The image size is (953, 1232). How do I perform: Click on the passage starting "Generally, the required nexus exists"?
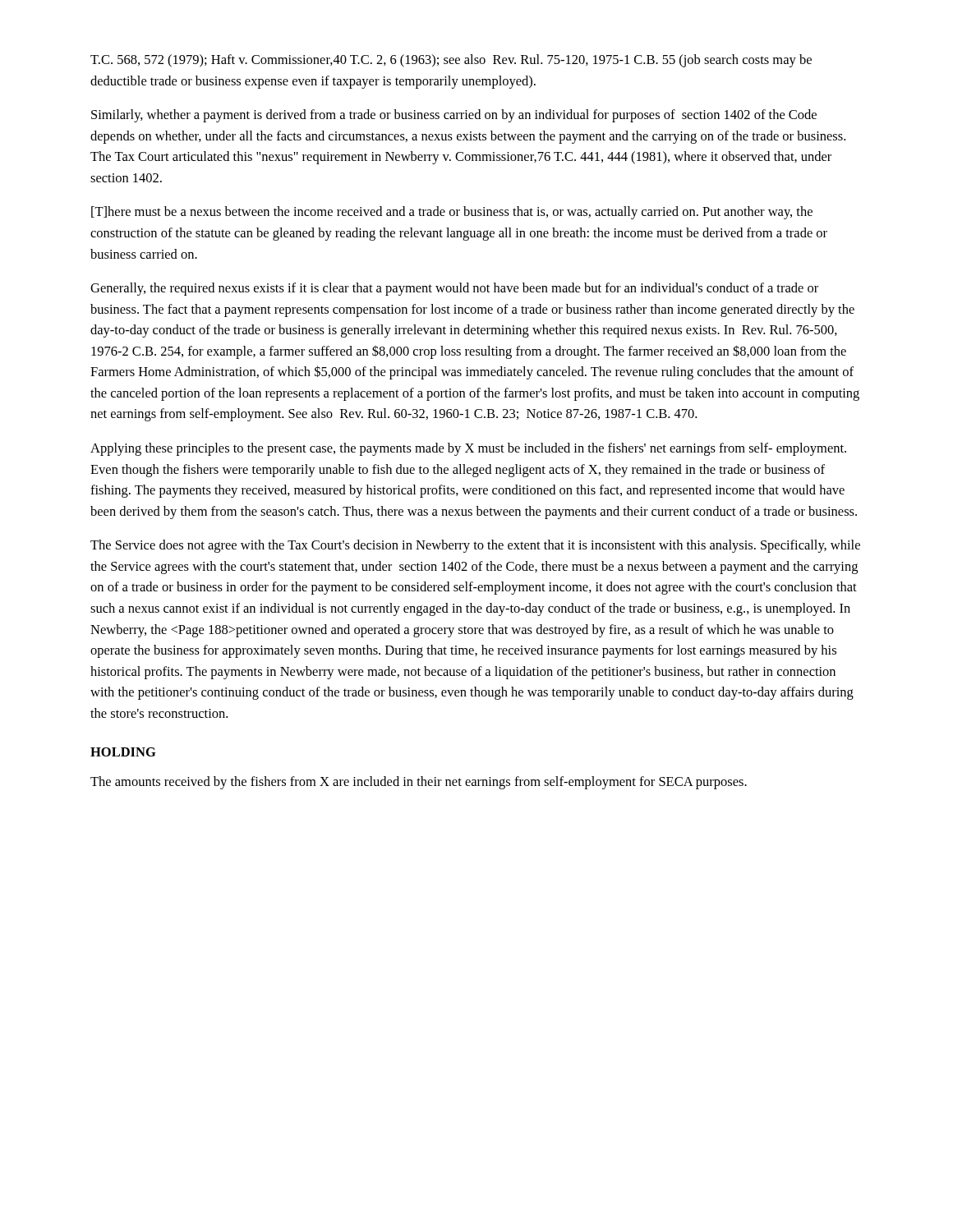(475, 351)
